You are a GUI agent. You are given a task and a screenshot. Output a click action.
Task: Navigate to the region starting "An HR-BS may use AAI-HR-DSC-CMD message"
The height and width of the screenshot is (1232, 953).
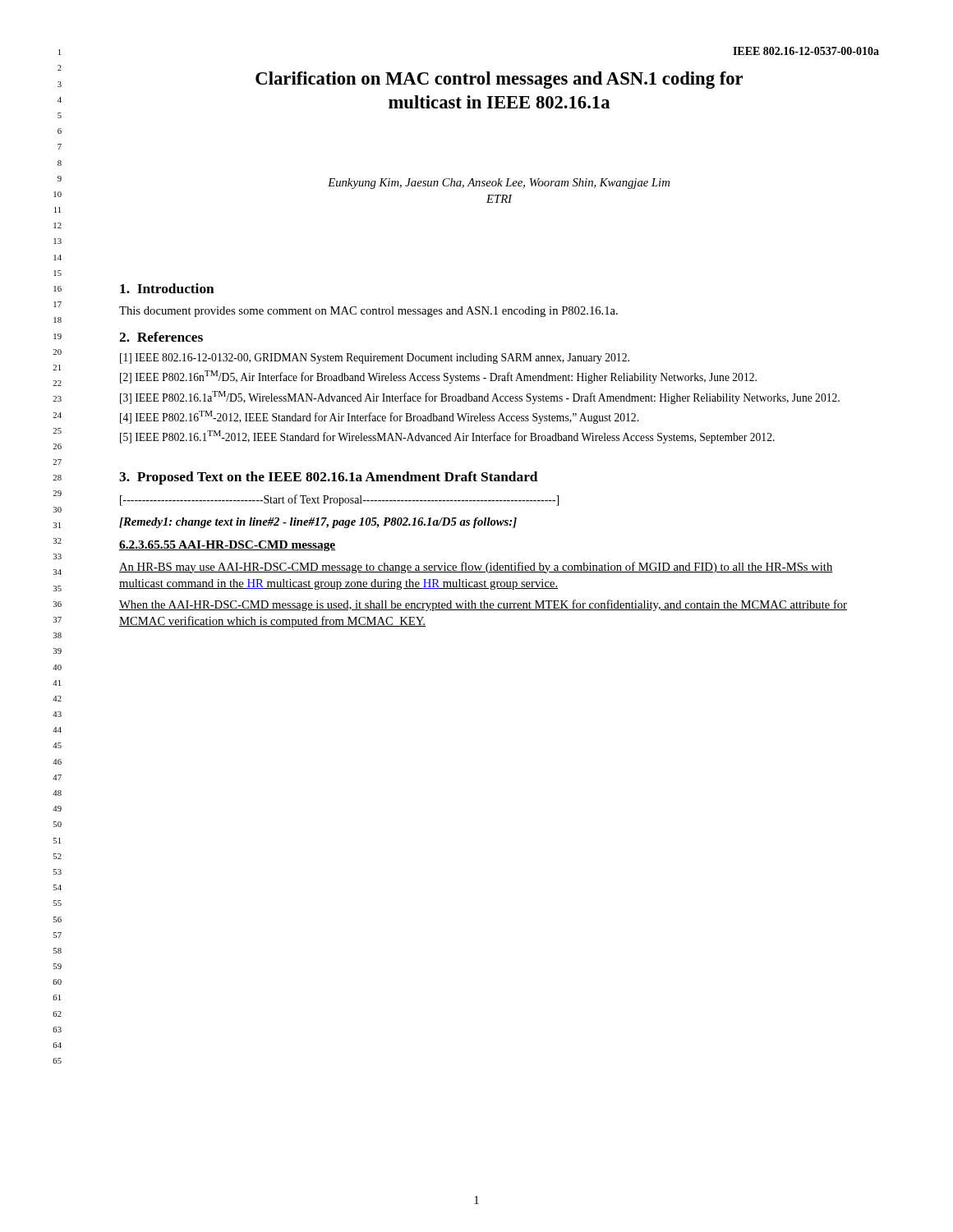pos(476,575)
